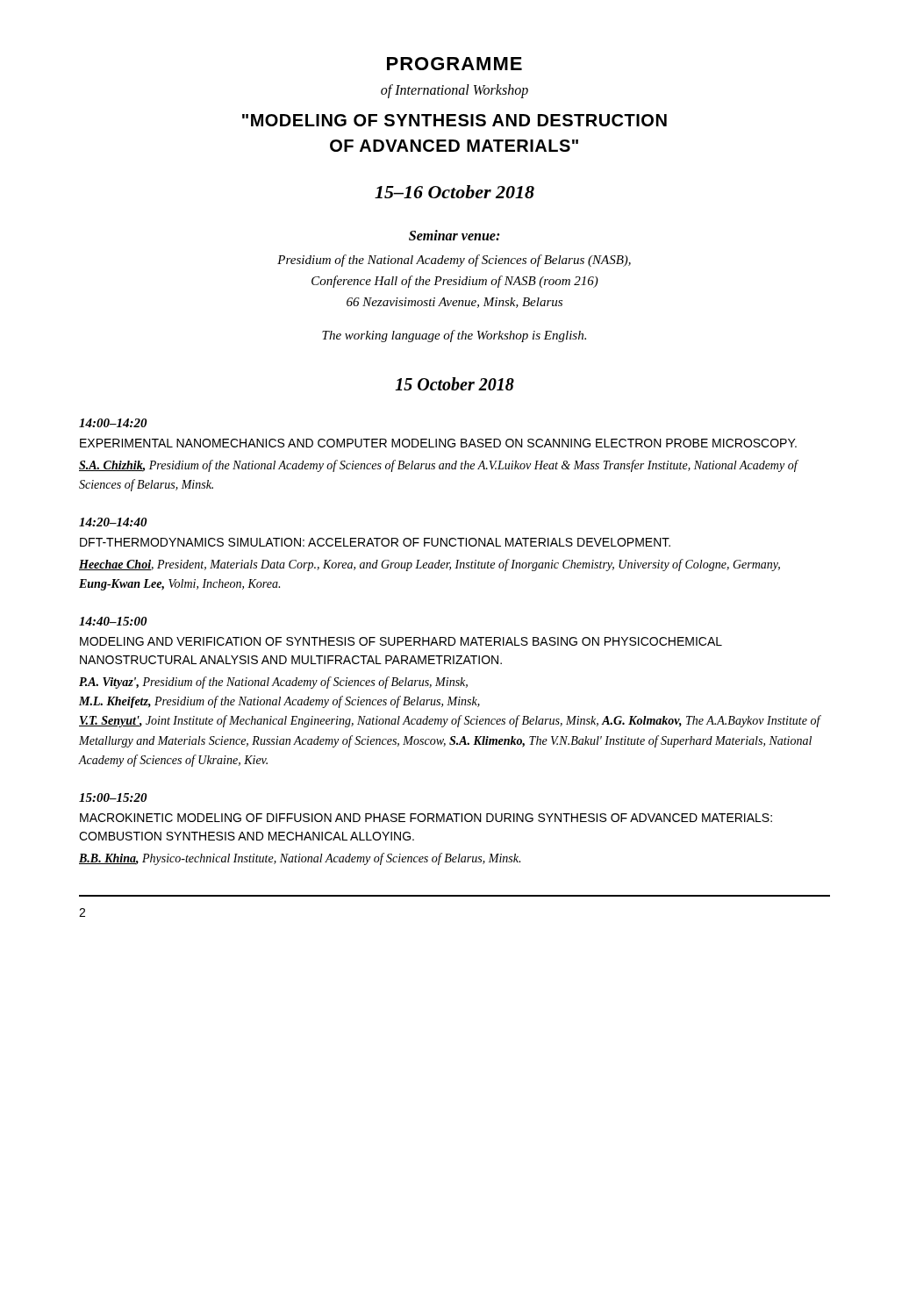The image size is (909, 1316).
Task: Click on the section header with the text "Seminar venue:"
Action: pos(454,236)
